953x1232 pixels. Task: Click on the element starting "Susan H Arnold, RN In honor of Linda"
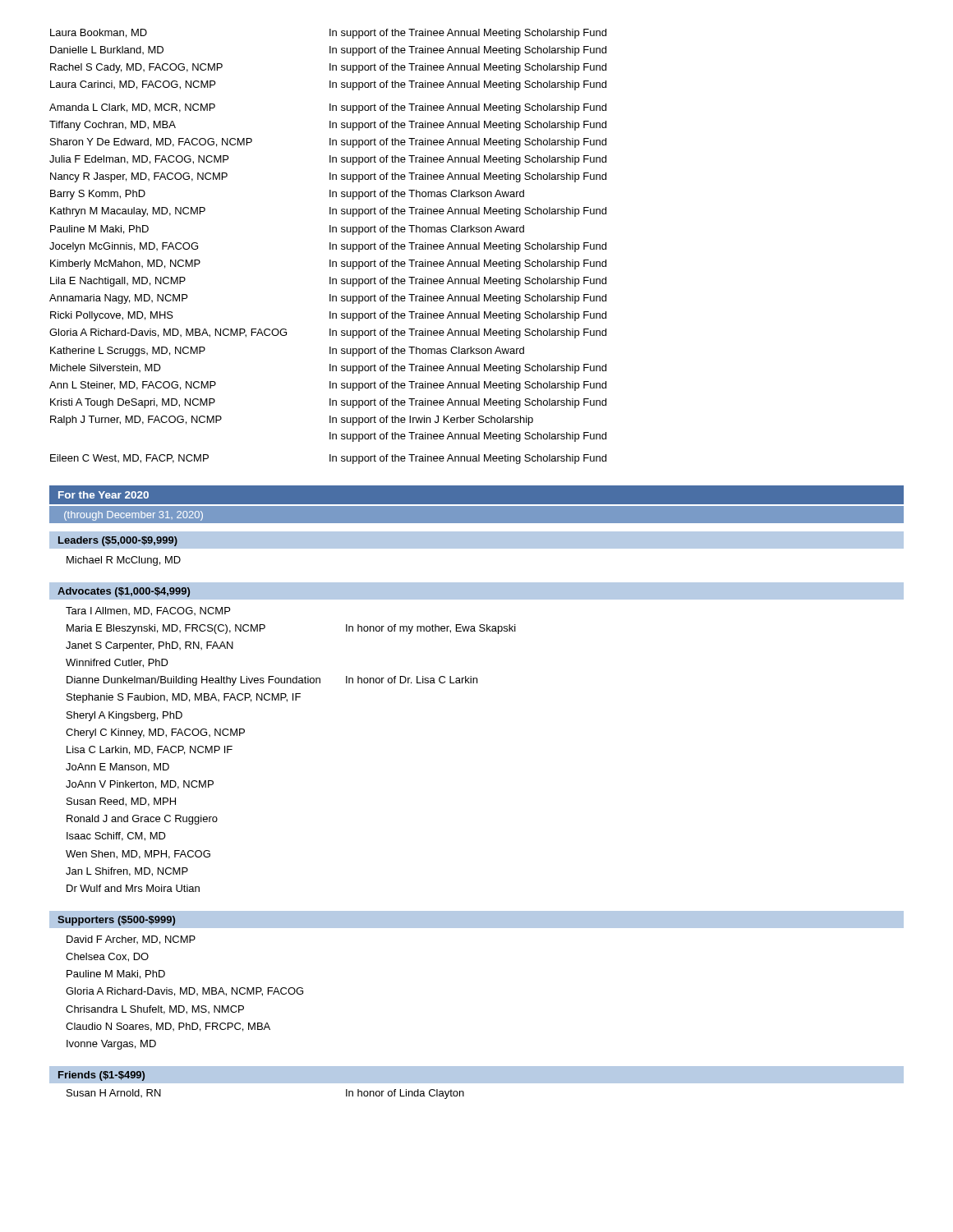(x=485, y=1093)
